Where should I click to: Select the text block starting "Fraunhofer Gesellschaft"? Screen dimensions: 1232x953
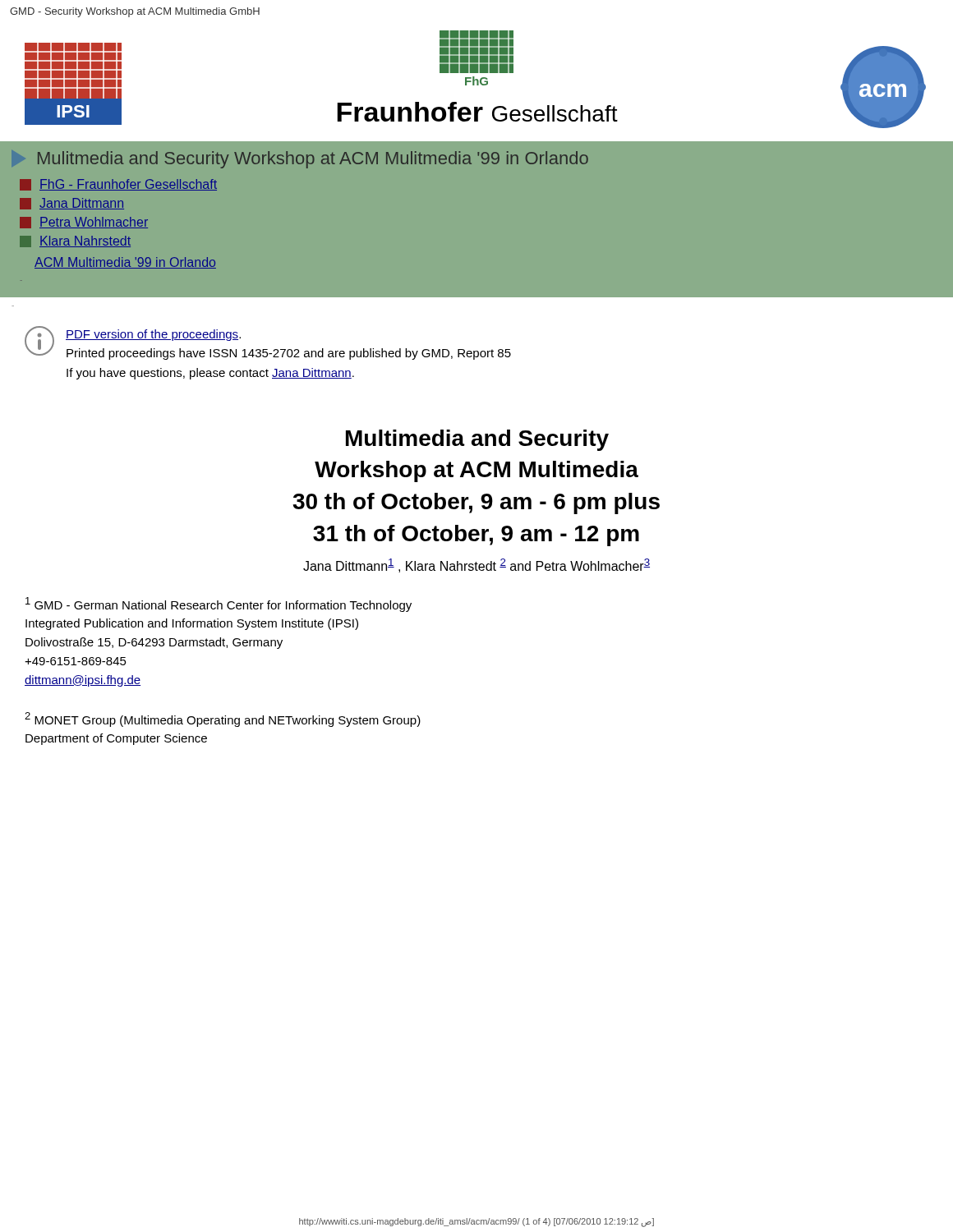pyautogui.click(x=476, y=112)
